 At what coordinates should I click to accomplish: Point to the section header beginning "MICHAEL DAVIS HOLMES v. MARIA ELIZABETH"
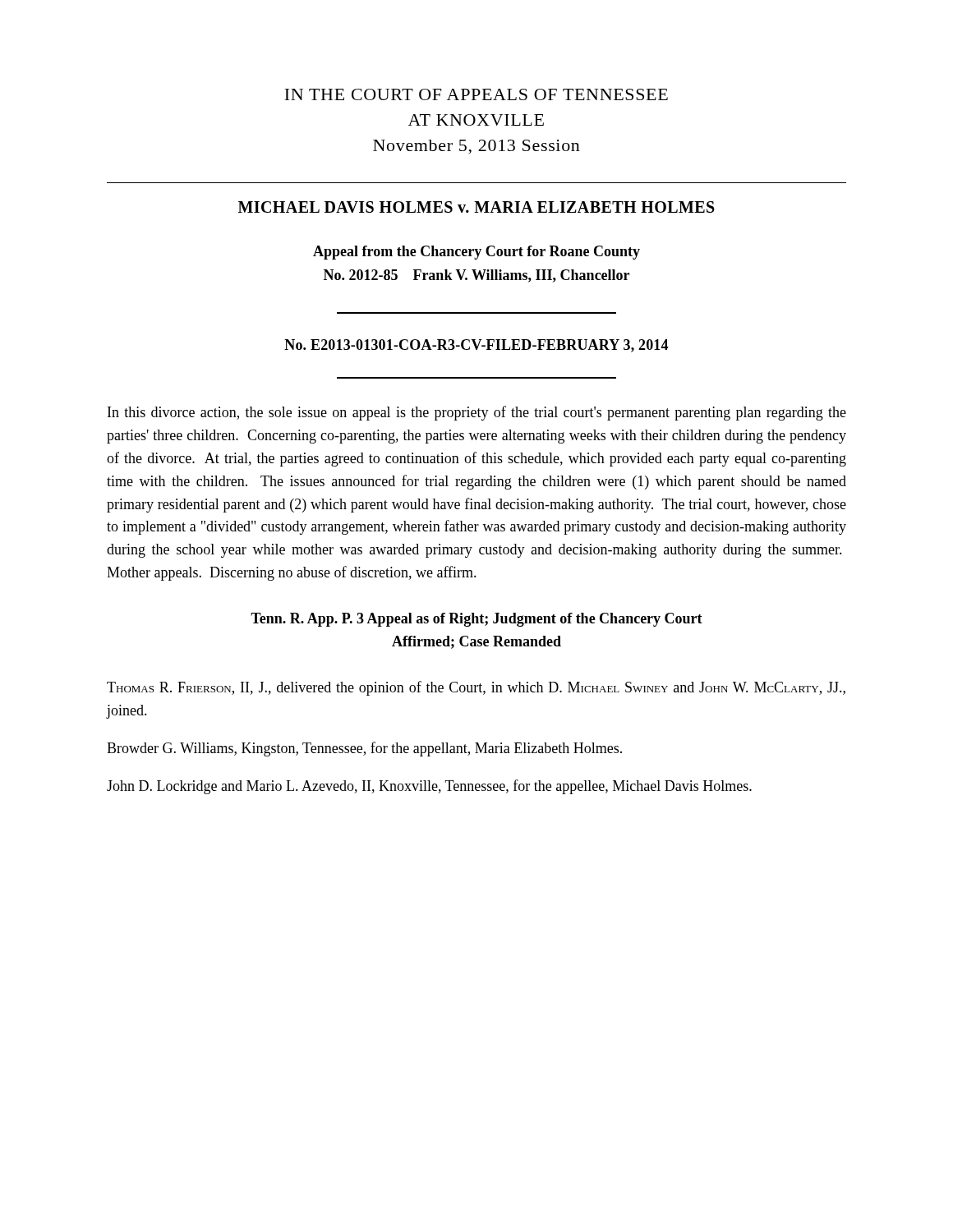476,207
